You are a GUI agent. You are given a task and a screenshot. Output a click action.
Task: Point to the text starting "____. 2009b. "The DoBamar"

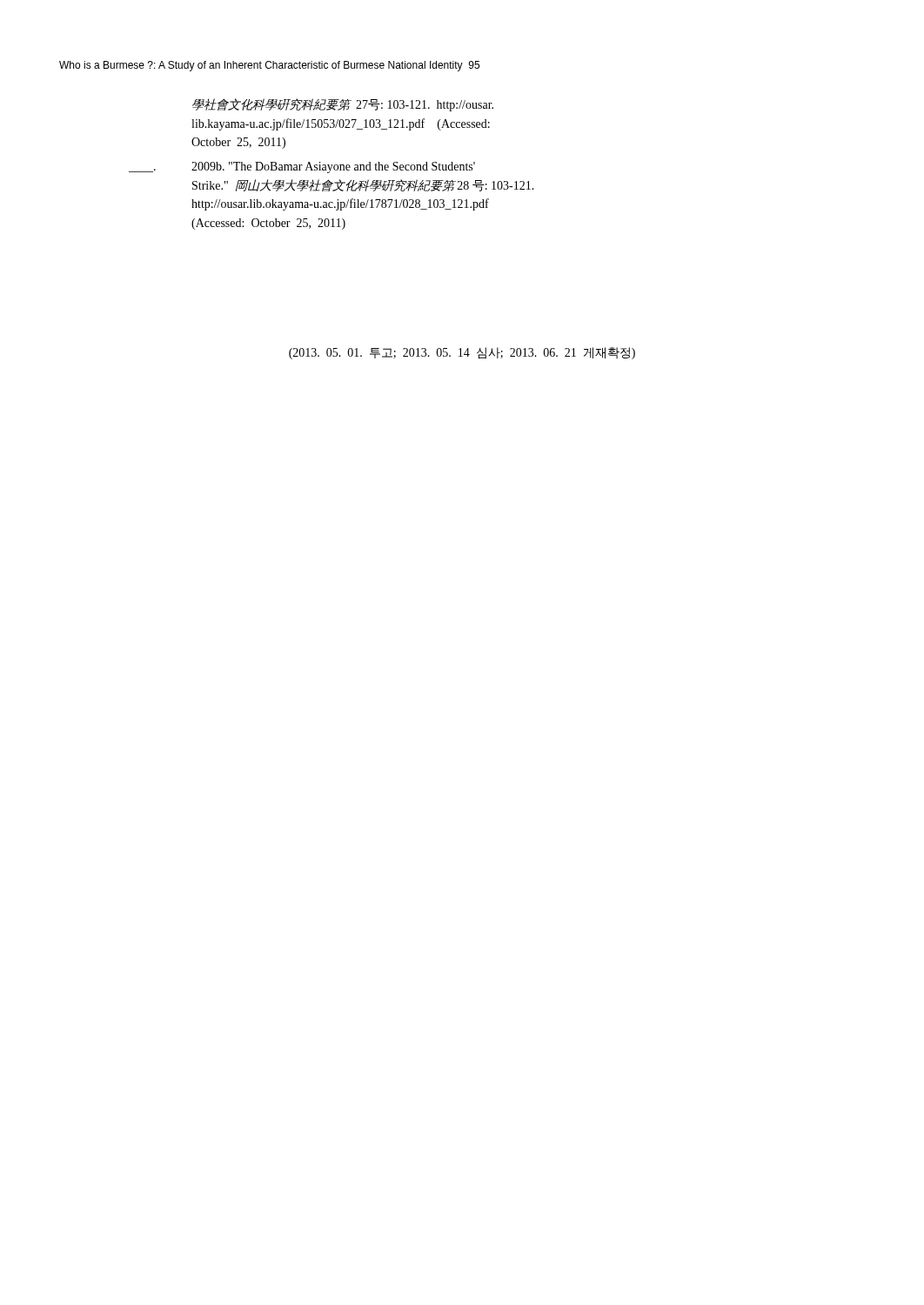click(350, 194)
